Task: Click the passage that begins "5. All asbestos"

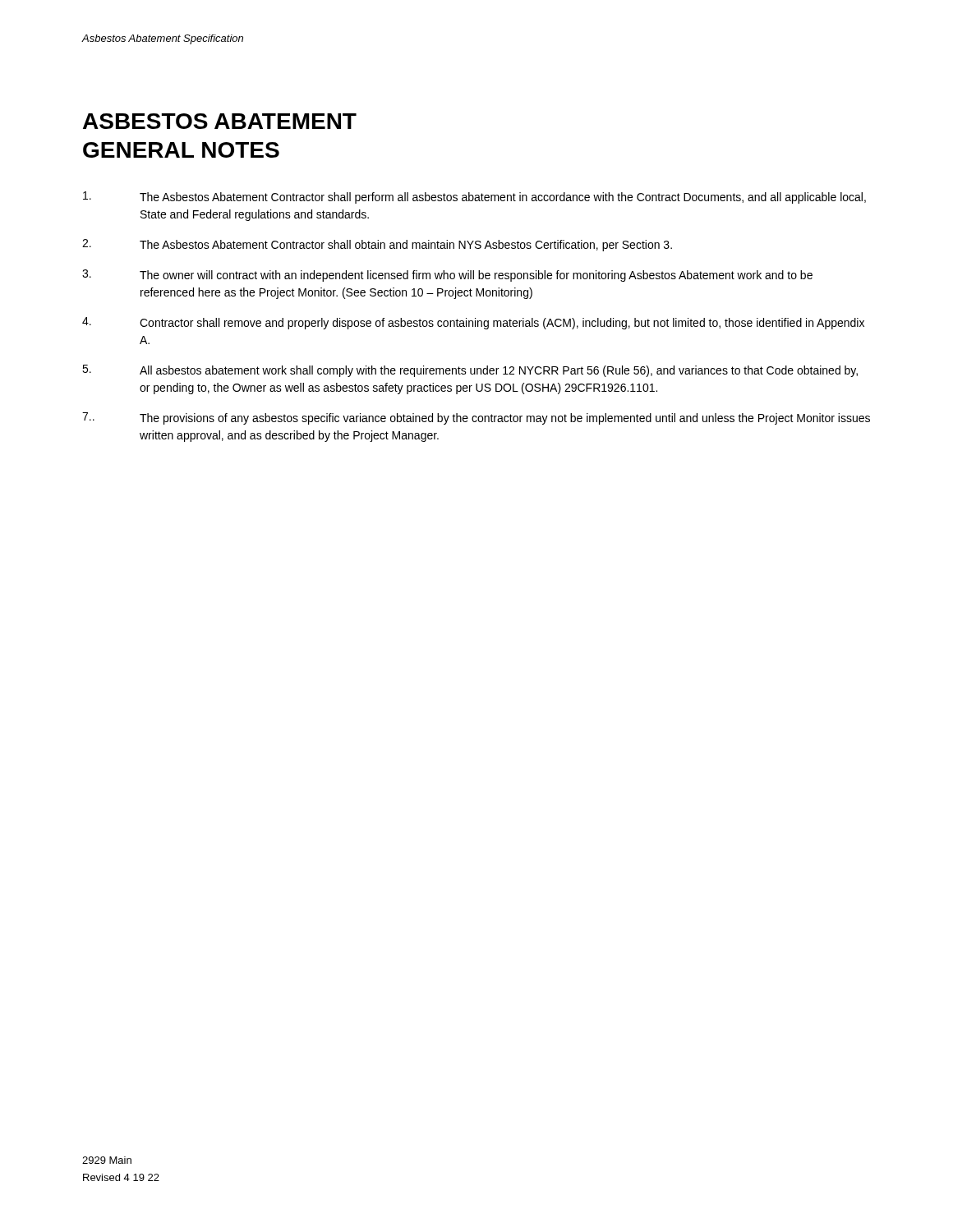Action: pyautogui.click(x=476, y=379)
